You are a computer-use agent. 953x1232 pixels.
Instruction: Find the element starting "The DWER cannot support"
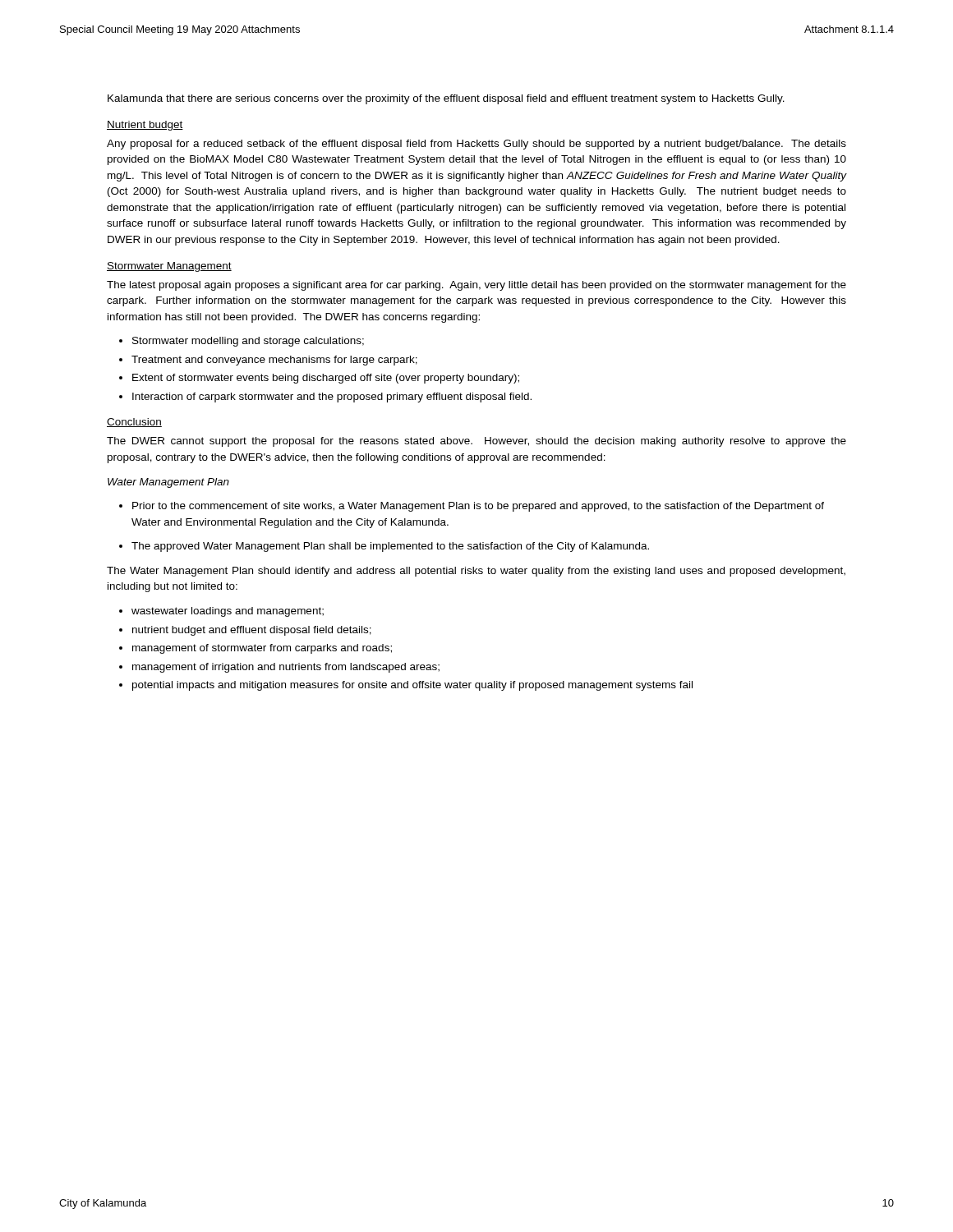tap(476, 449)
